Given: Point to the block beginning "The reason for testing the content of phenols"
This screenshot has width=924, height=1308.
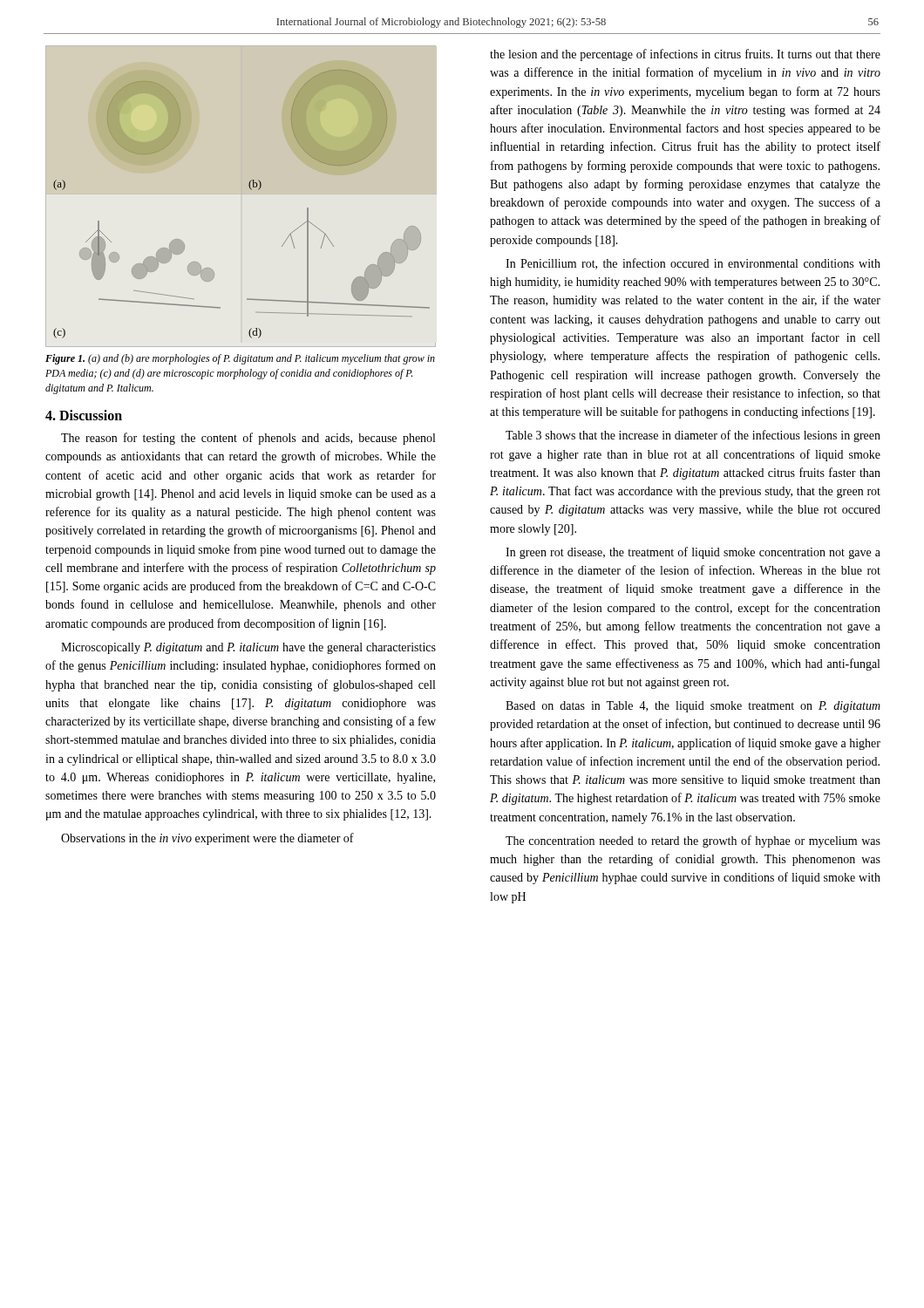Looking at the screenshot, I should click(241, 531).
